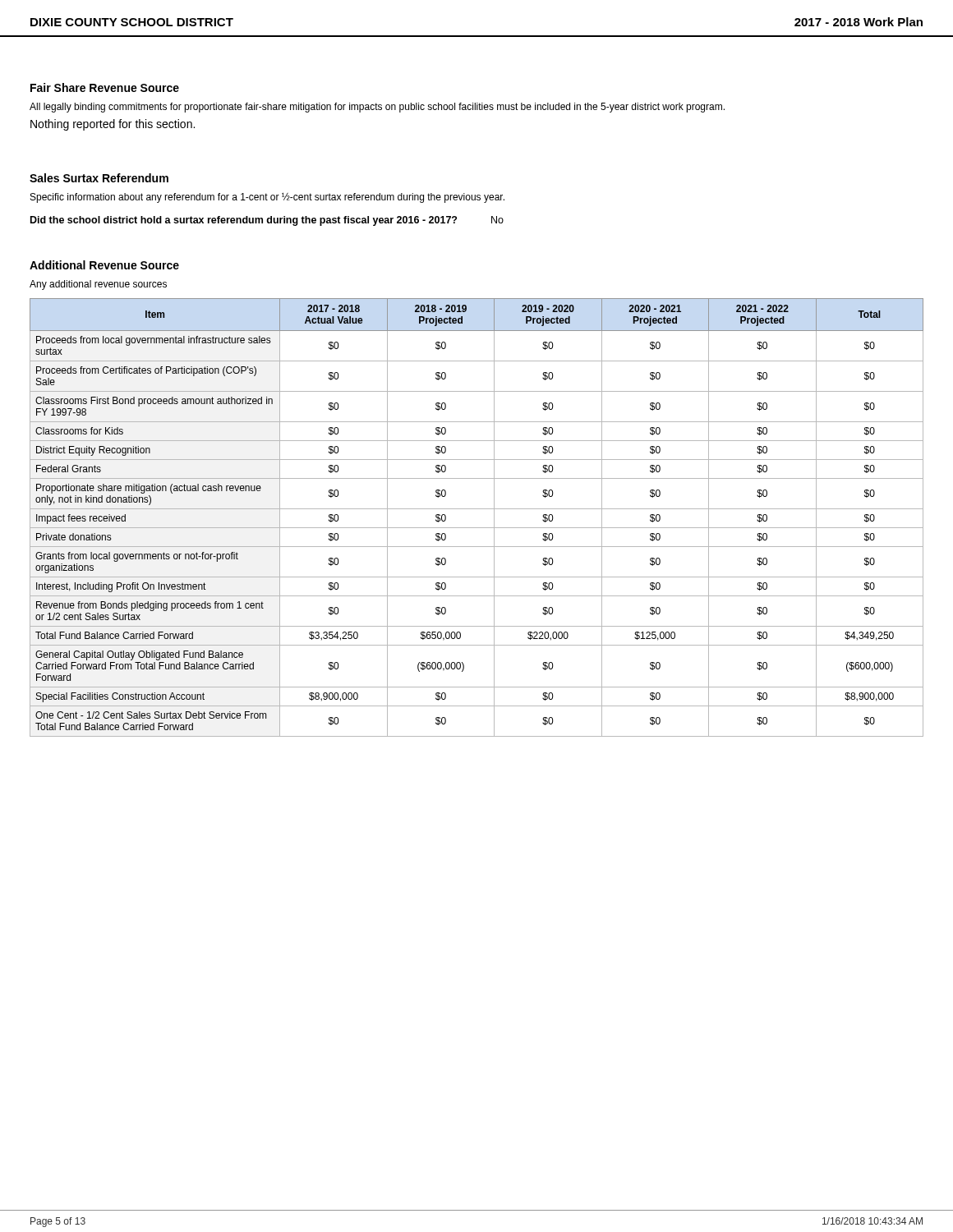The height and width of the screenshot is (1232, 953).
Task: Locate the block of text that opens with "Did the school district hold a"
Action: coord(267,220)
